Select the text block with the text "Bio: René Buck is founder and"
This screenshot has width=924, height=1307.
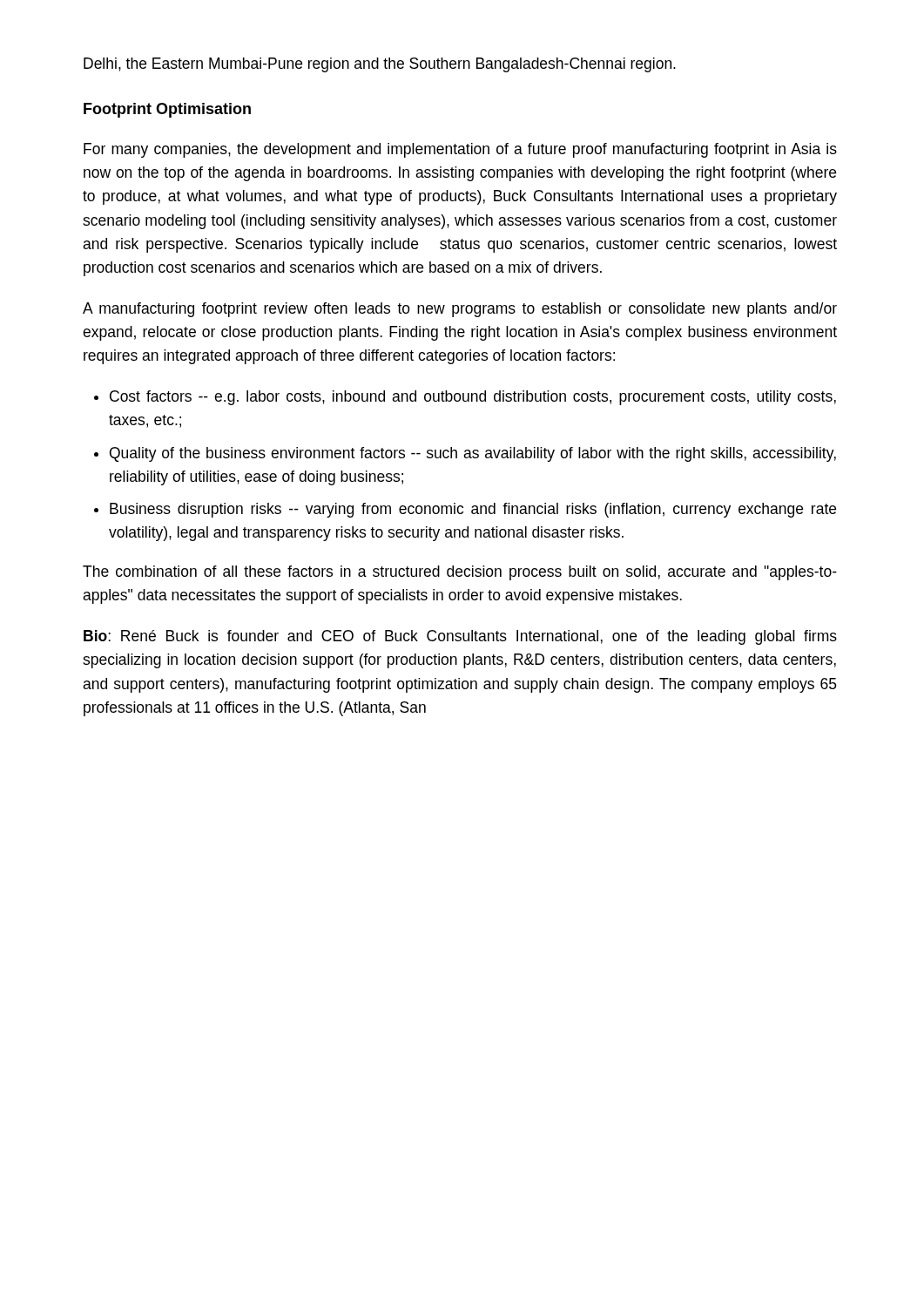tap(460, 672)
